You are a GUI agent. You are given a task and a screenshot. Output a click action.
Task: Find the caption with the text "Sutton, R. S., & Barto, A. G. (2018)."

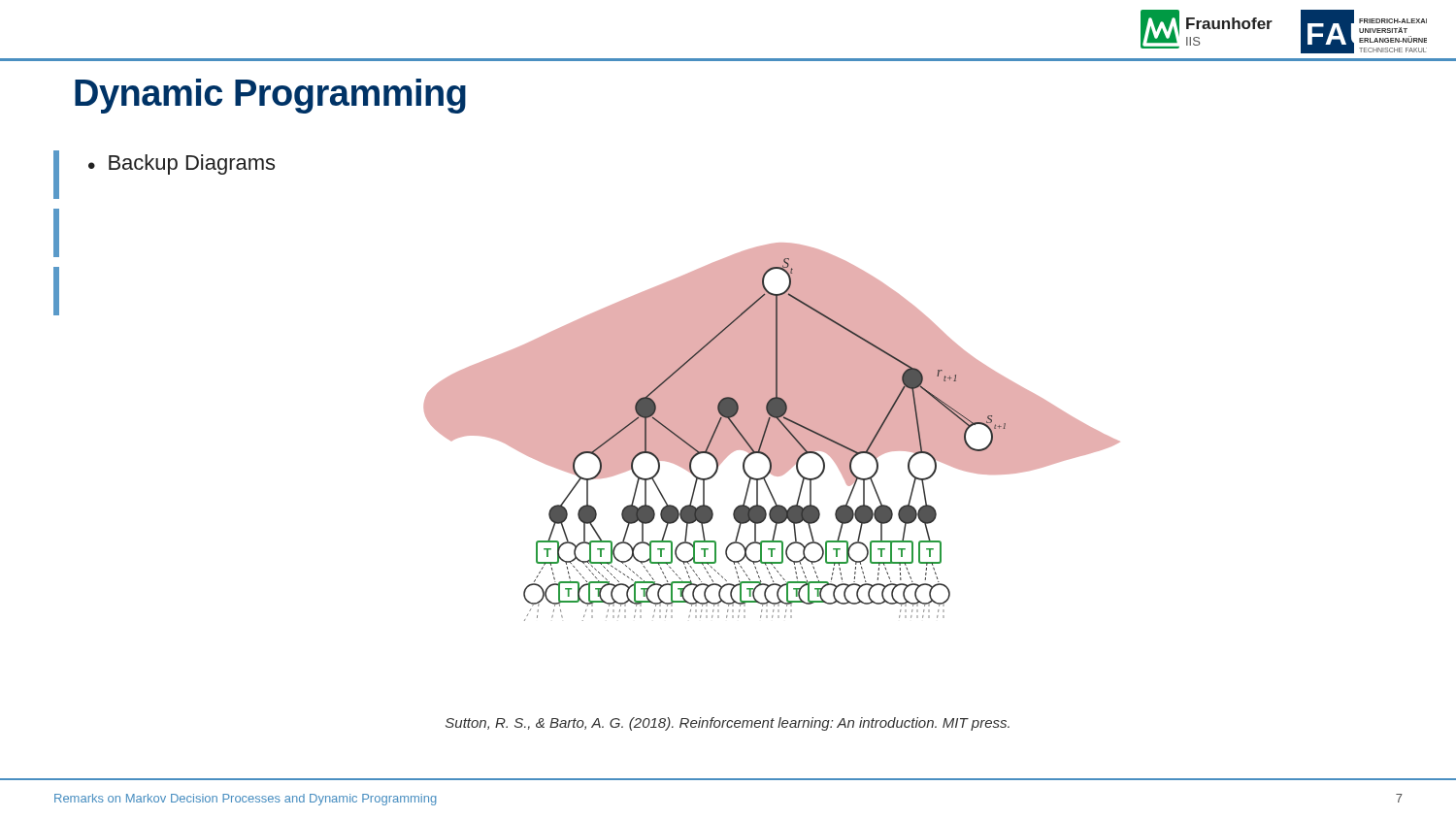[x=728, y=722]
